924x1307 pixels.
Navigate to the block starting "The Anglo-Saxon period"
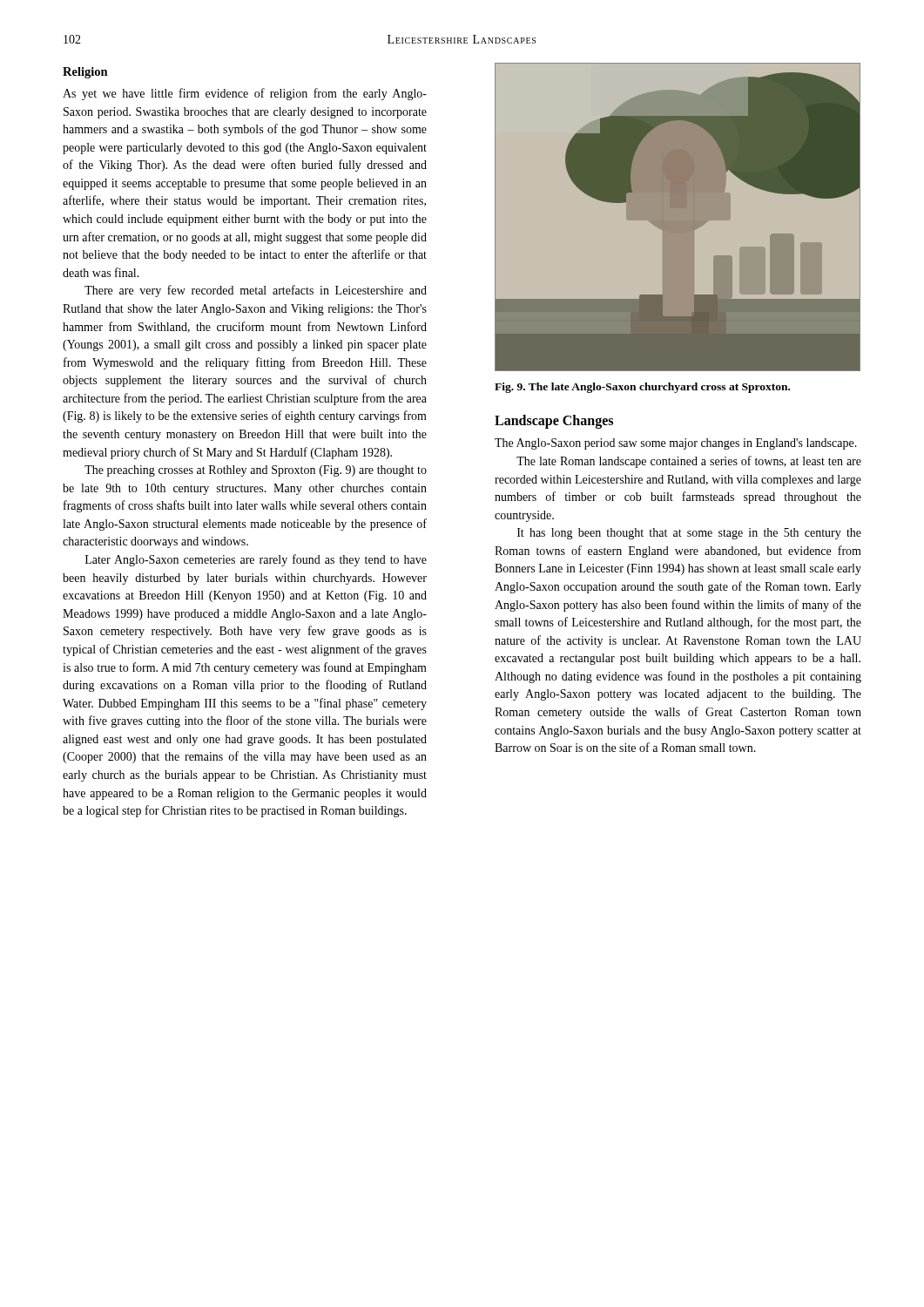pyautogui.click(x=676, y=443)
